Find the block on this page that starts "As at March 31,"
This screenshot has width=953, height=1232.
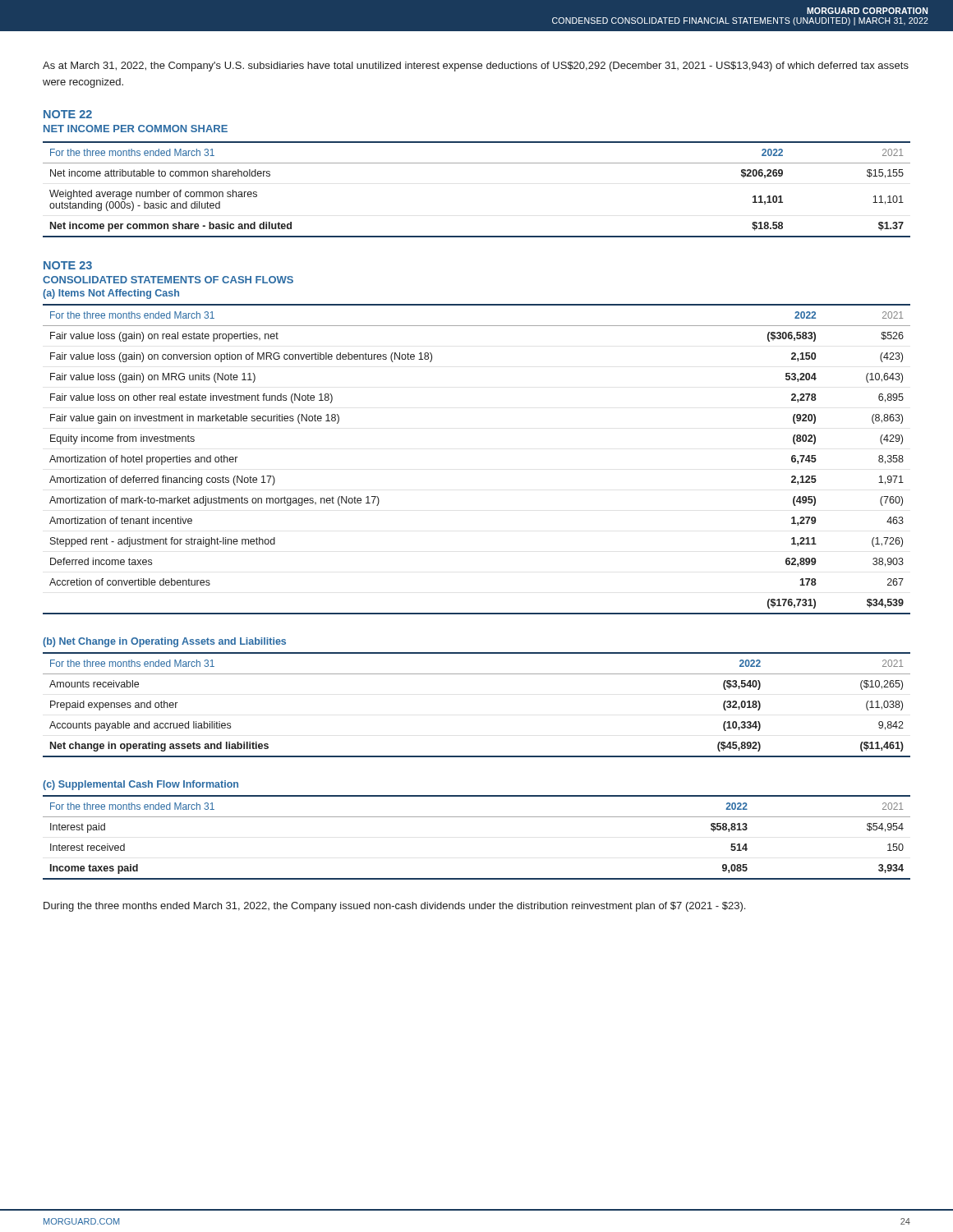(476, 73)
